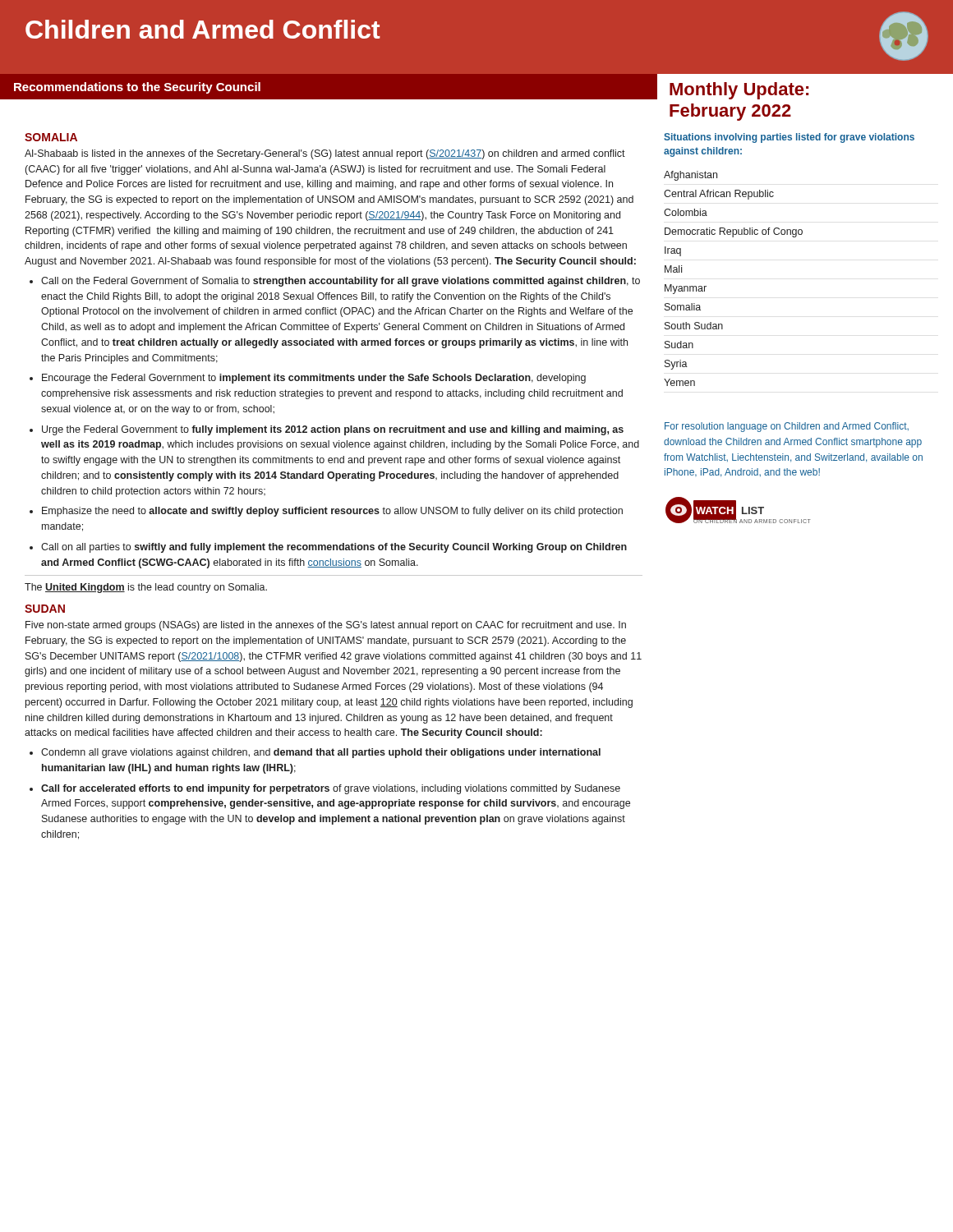Find the title
This screenshot has width=953, height=1232.
coord(477,38)
